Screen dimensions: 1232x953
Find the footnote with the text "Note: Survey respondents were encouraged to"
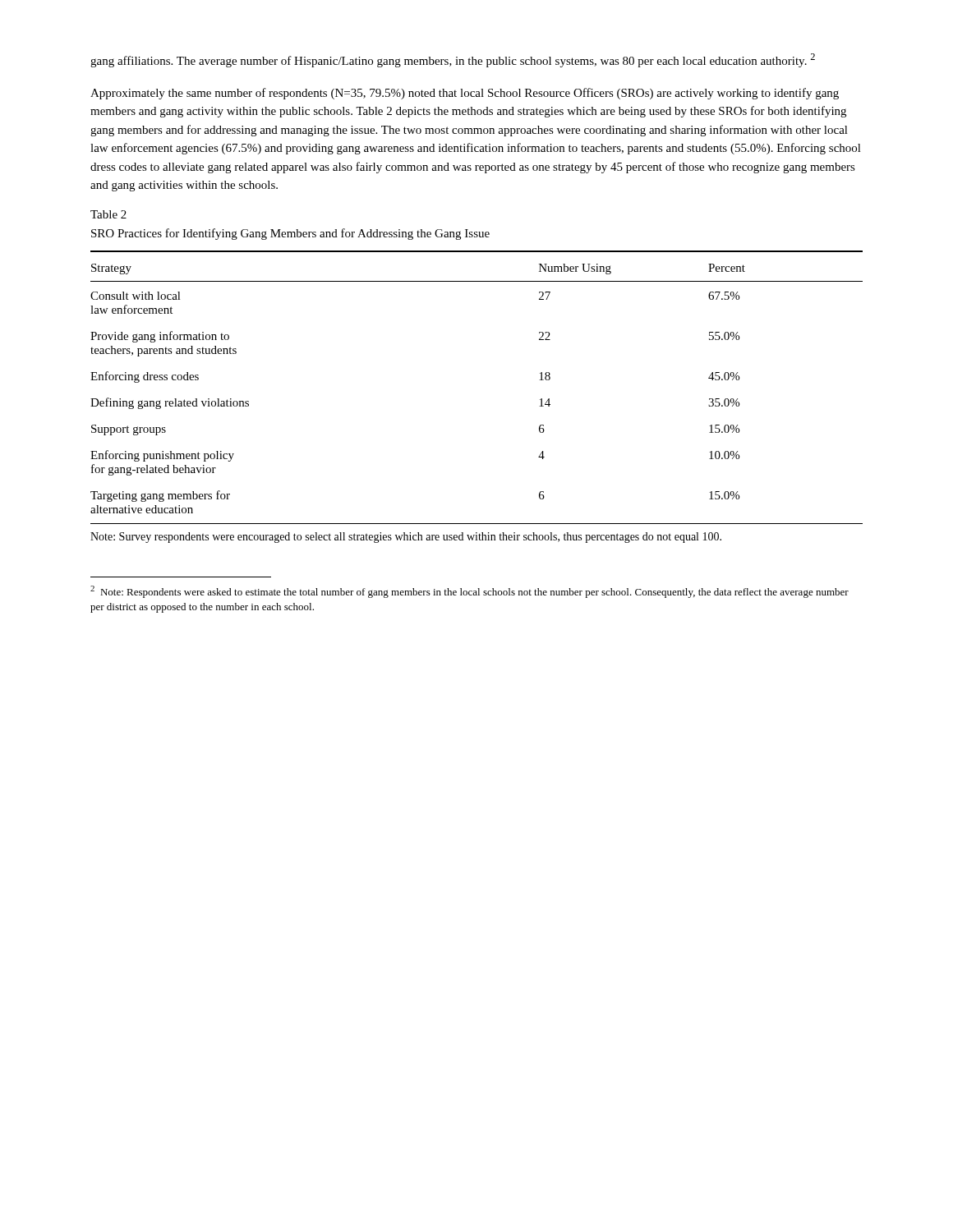(x=406, y=536)
